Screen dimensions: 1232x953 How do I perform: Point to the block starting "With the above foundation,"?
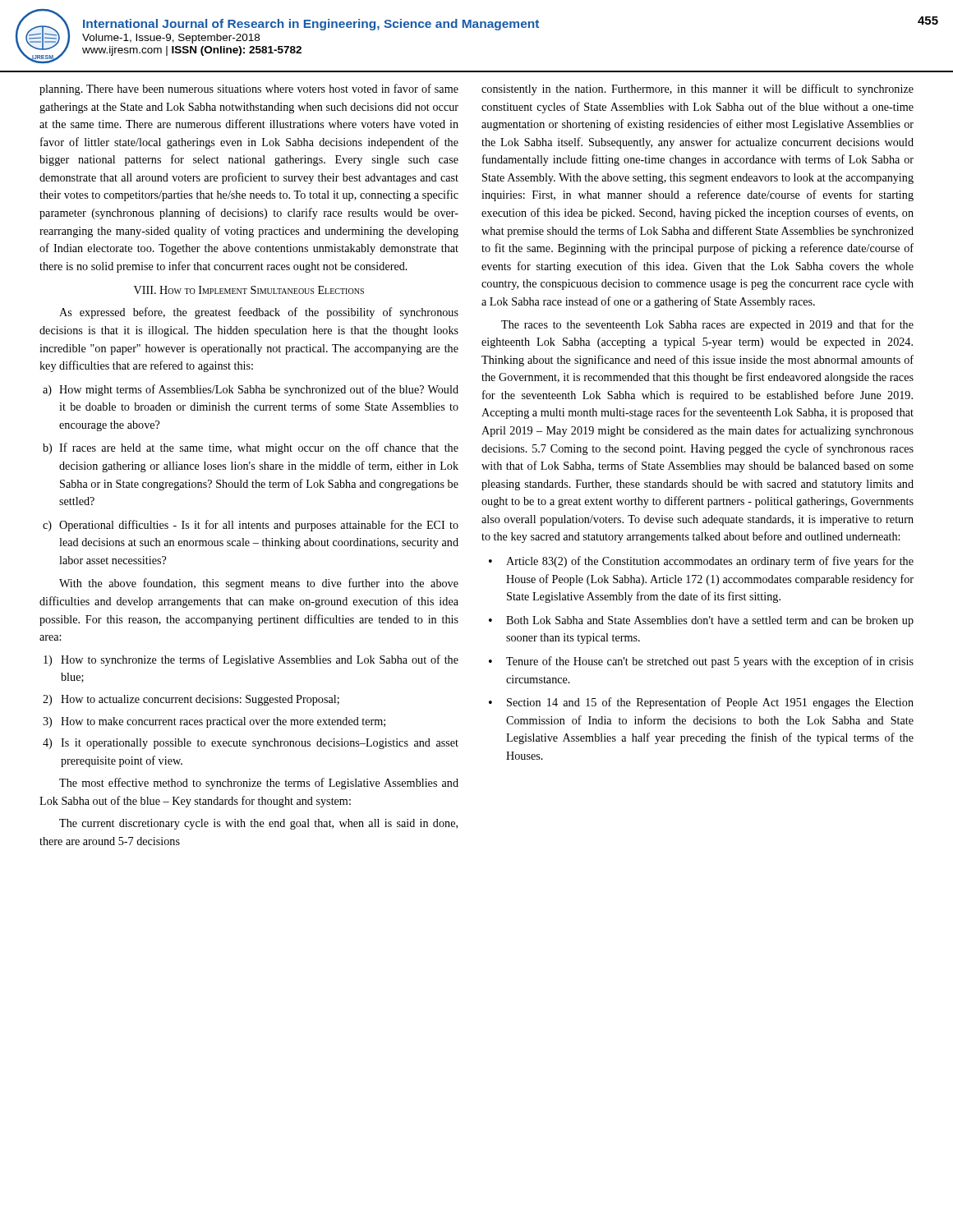tap(249, 610)
